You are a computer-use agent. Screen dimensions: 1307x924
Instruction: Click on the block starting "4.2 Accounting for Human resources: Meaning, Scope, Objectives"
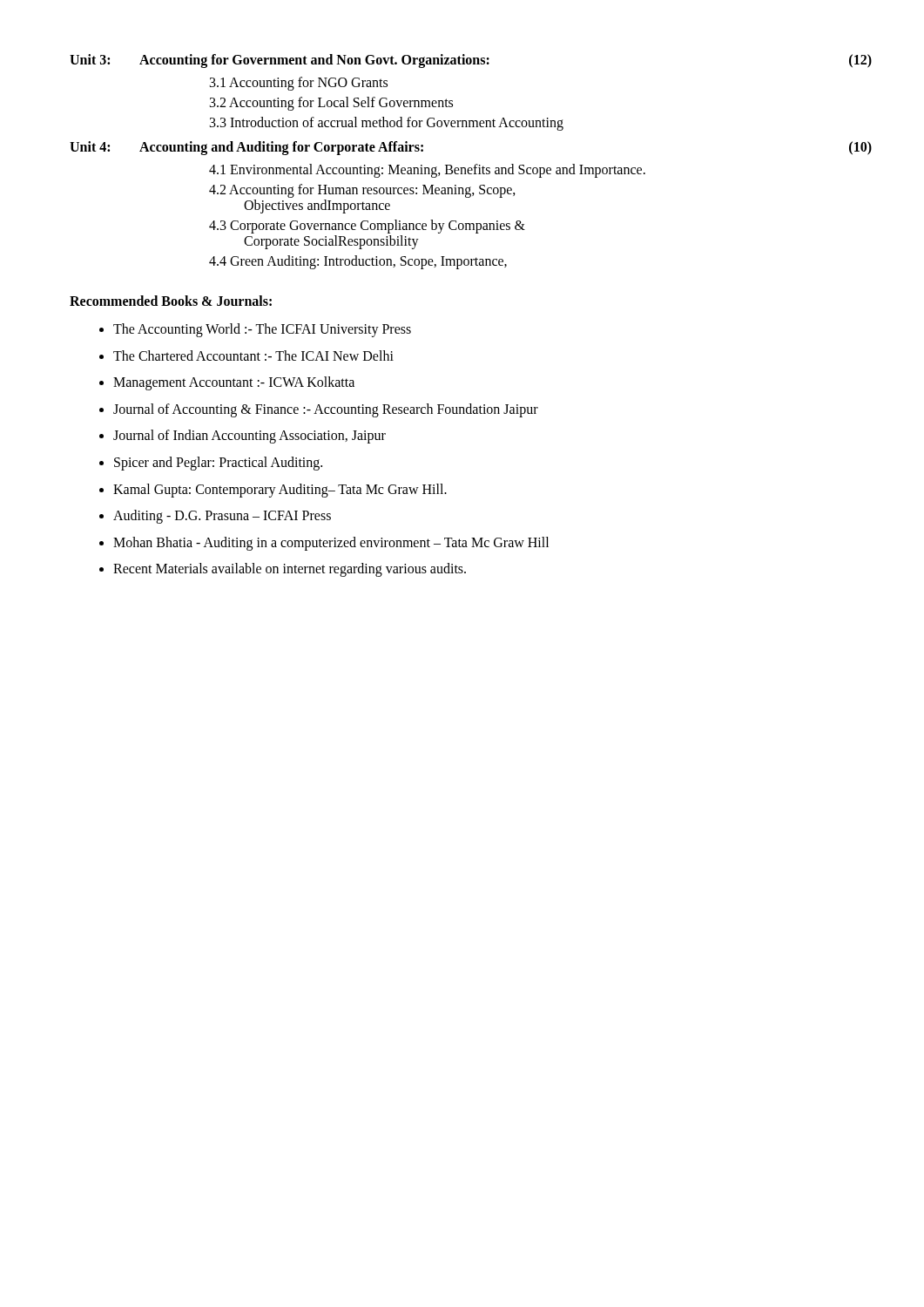point(362,197)
